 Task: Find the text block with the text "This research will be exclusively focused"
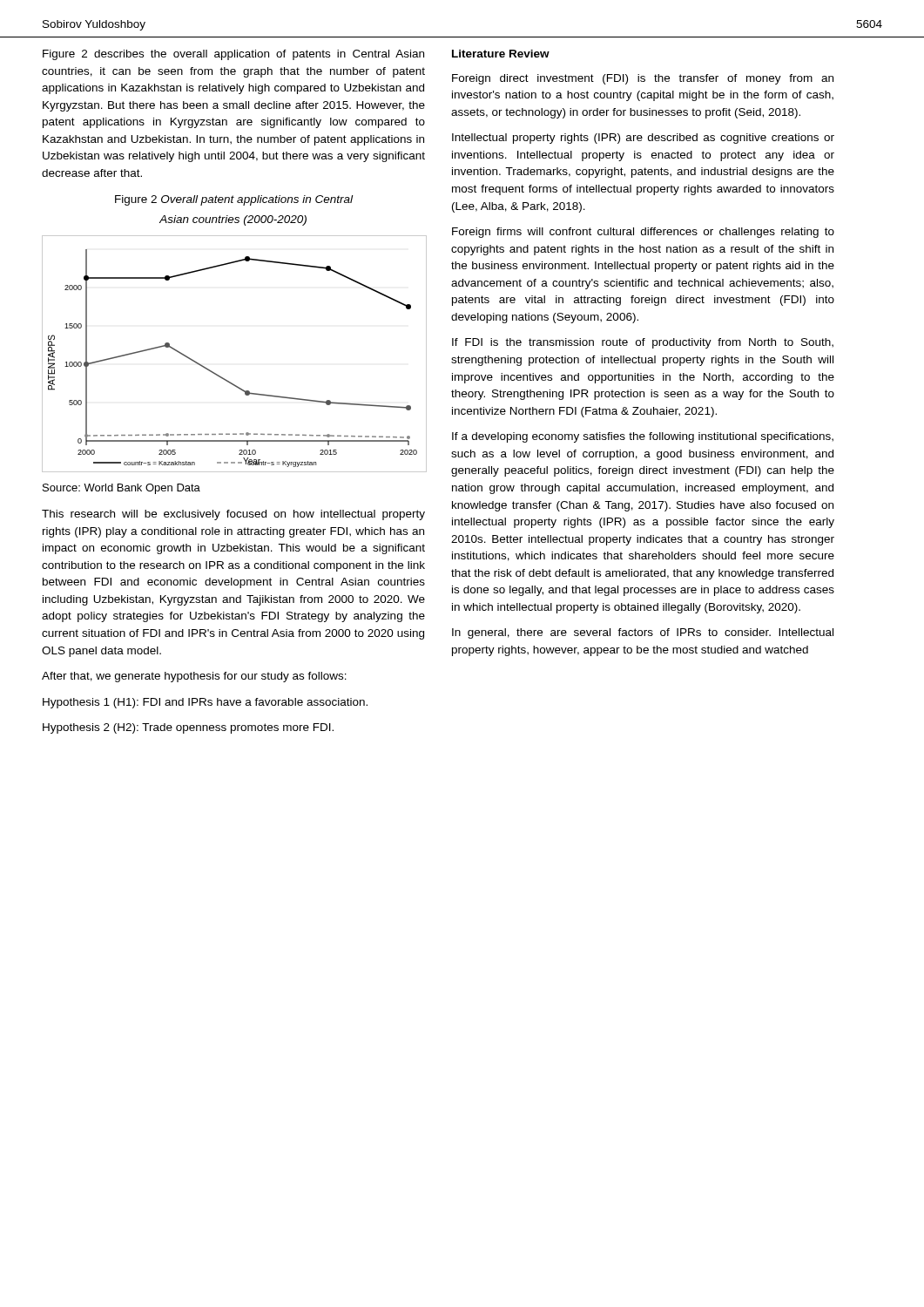click(x=233, y=582)
